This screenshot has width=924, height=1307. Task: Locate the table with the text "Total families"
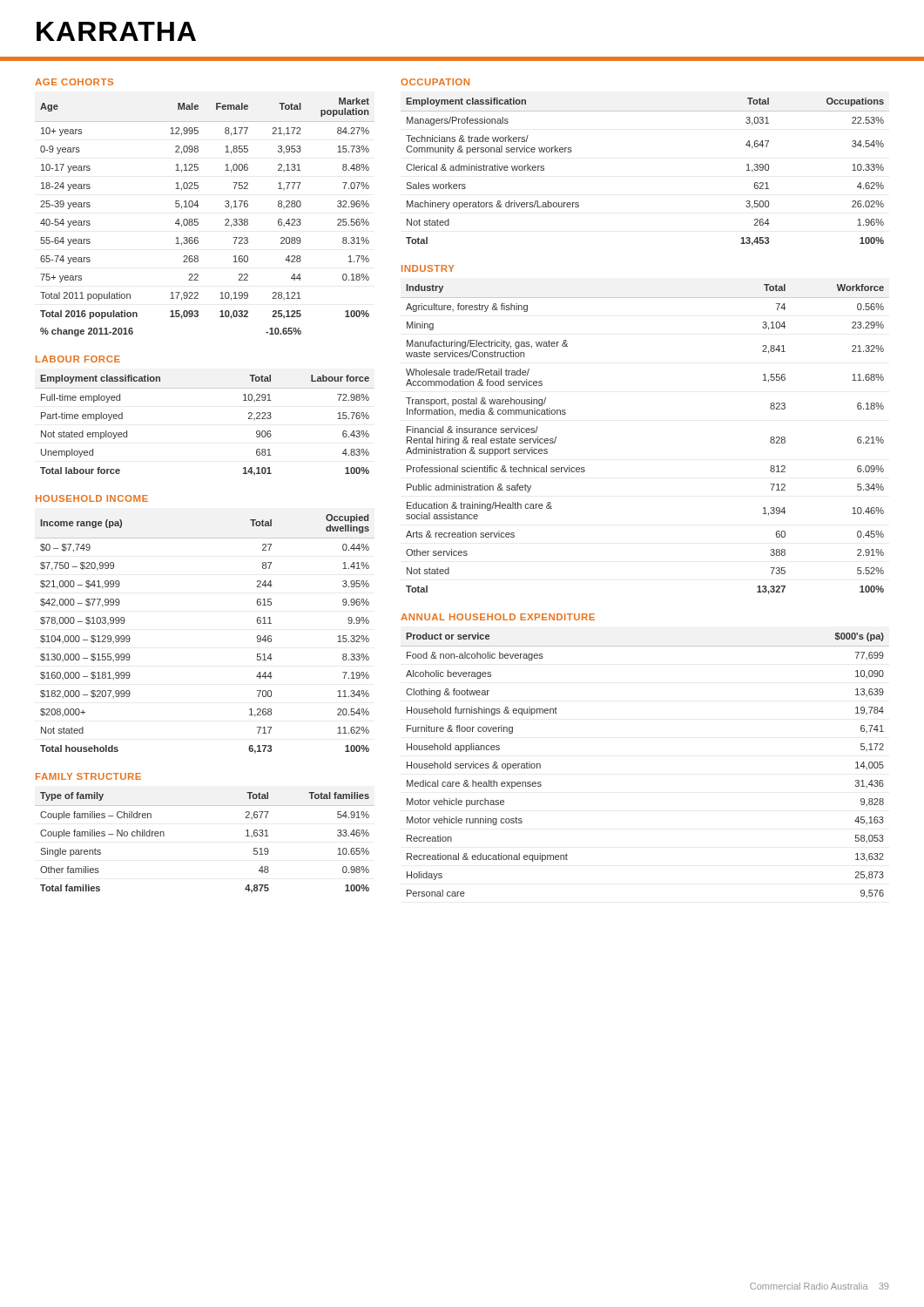pyautogui.click(x=205, y=841)
